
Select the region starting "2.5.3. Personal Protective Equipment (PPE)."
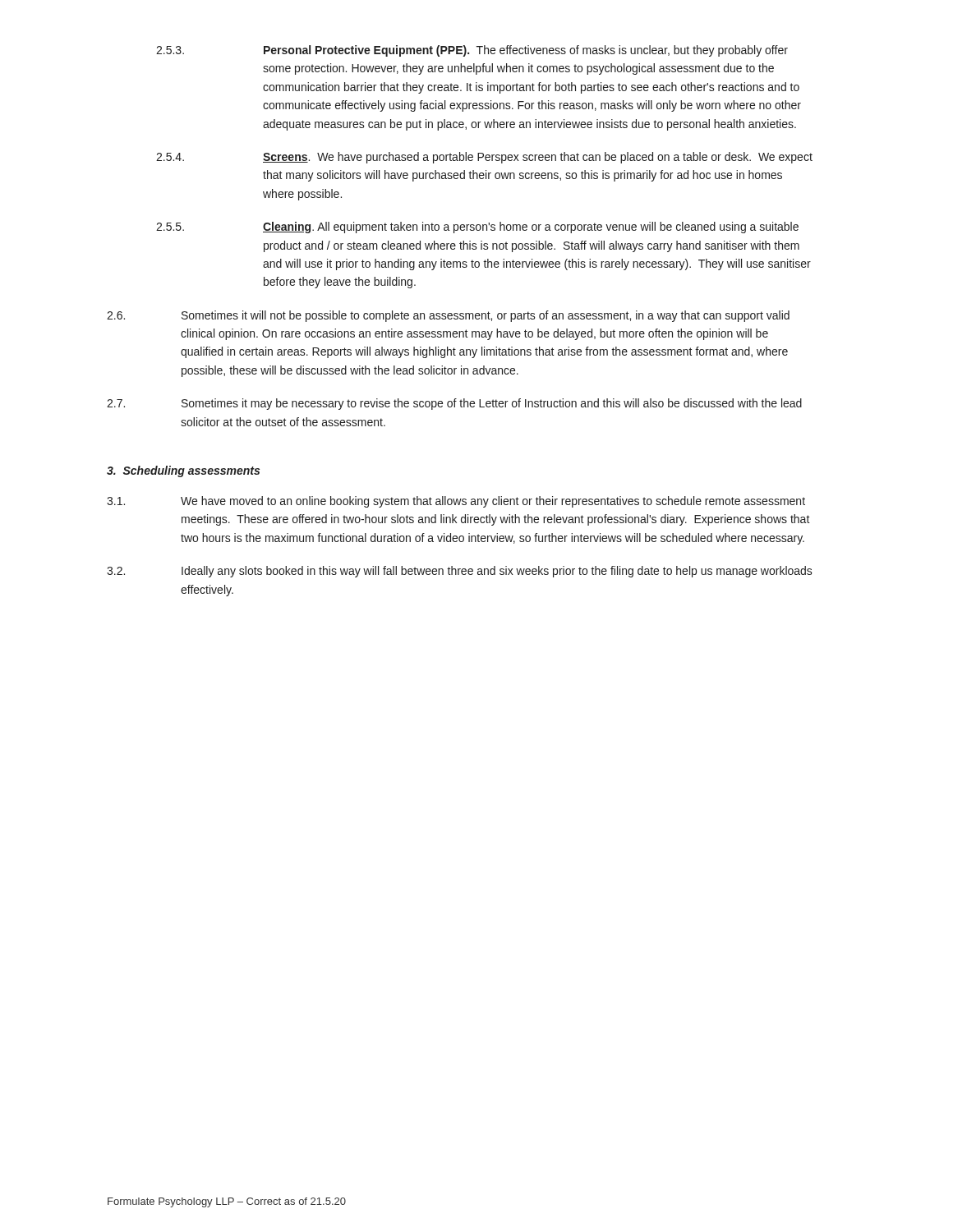pos(460,87)
